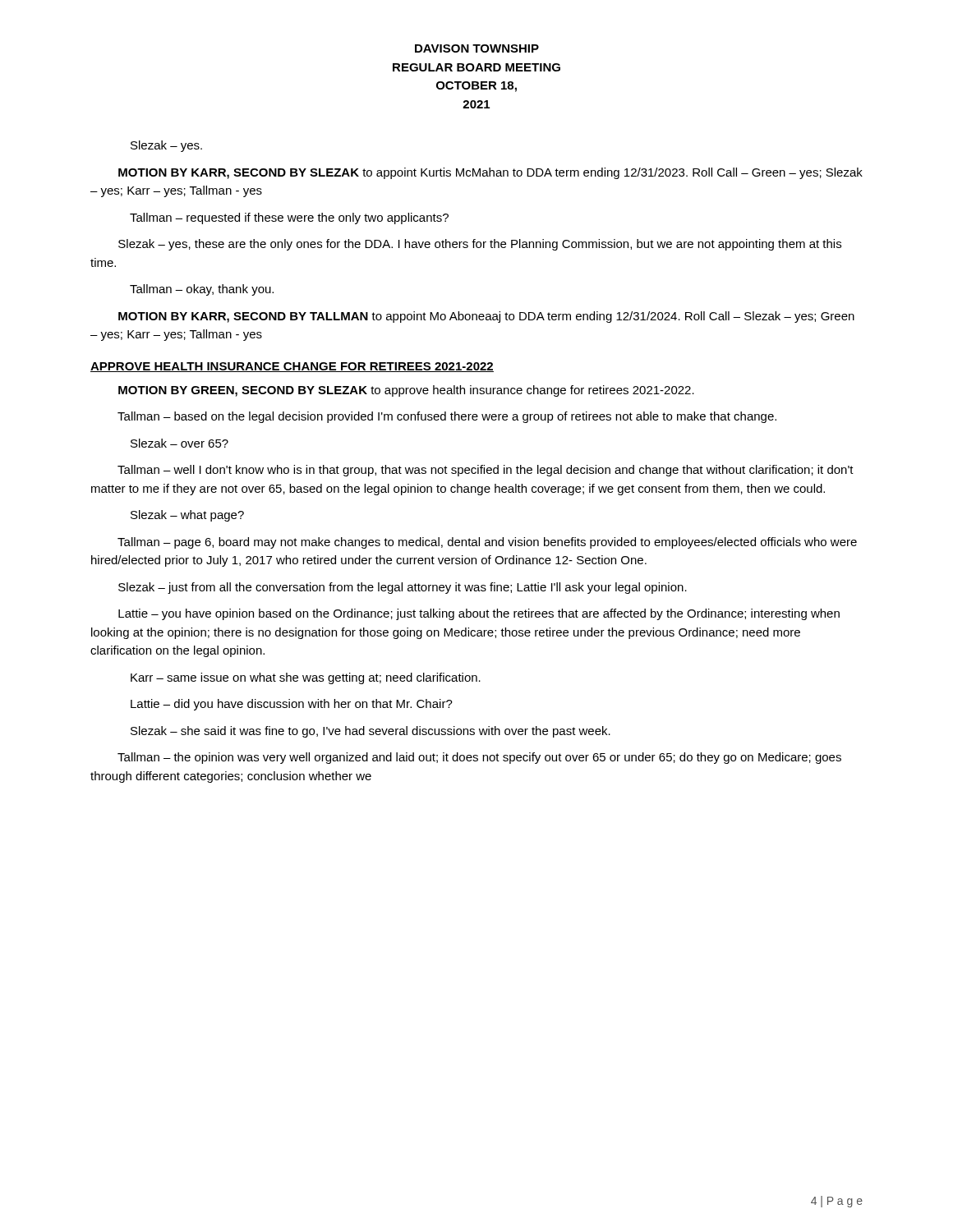Point to the block beginning "Lattie – you have opinion based on"
Image resolution: width=953 pixels, height=1232 pixels.
coord(465,632)
